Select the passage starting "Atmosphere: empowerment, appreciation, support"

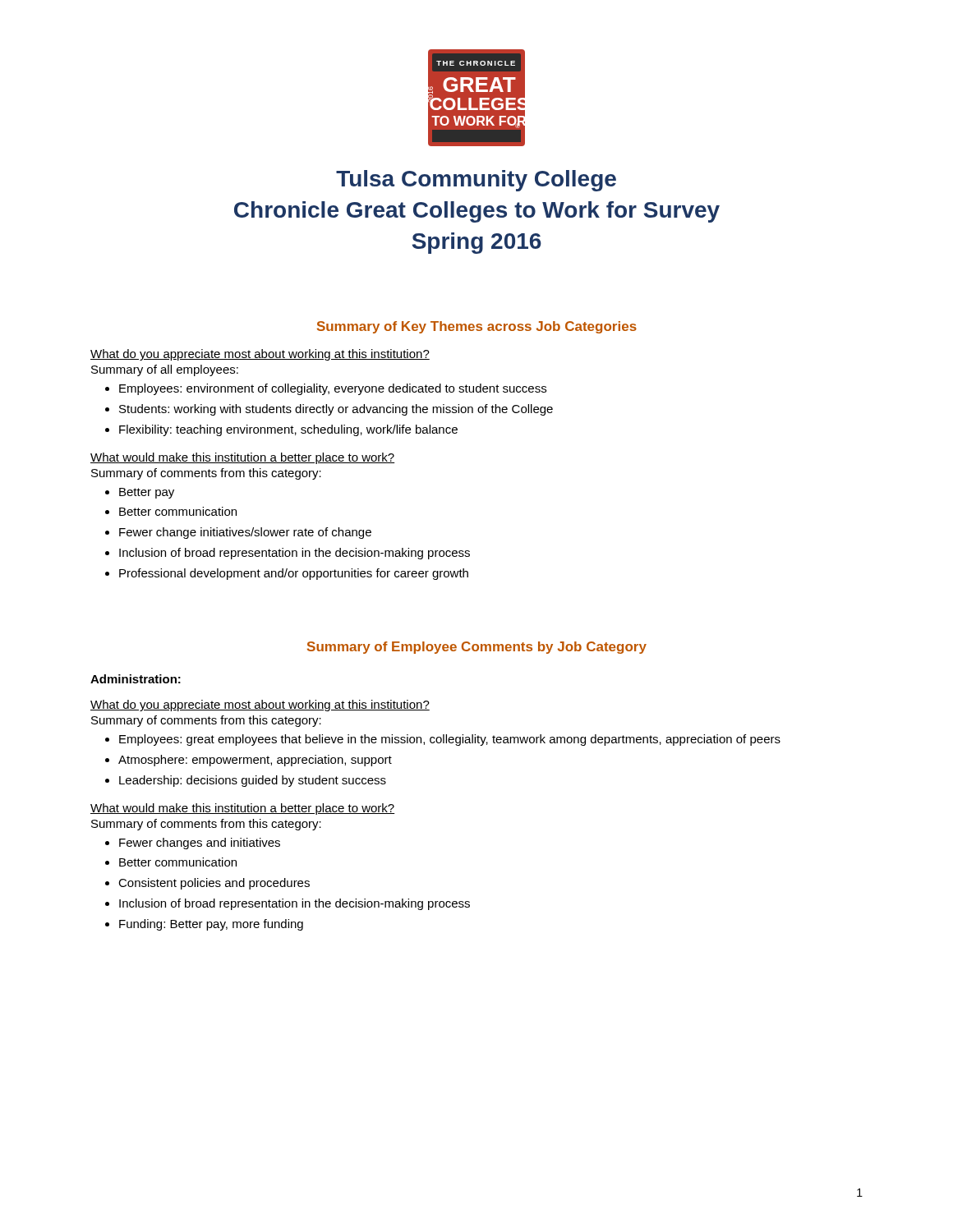(x=255, y=759)
